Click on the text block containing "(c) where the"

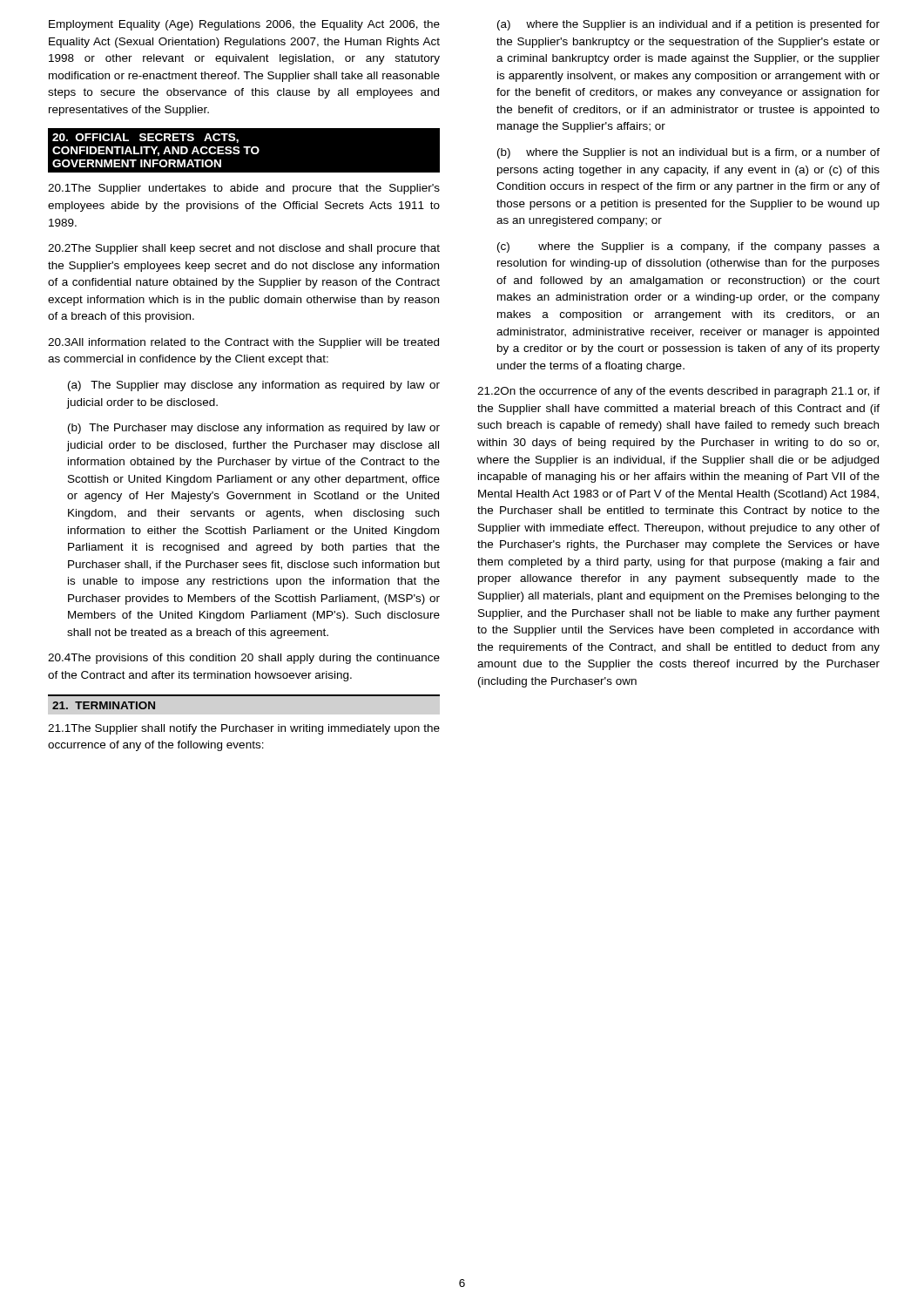(688, 306)
